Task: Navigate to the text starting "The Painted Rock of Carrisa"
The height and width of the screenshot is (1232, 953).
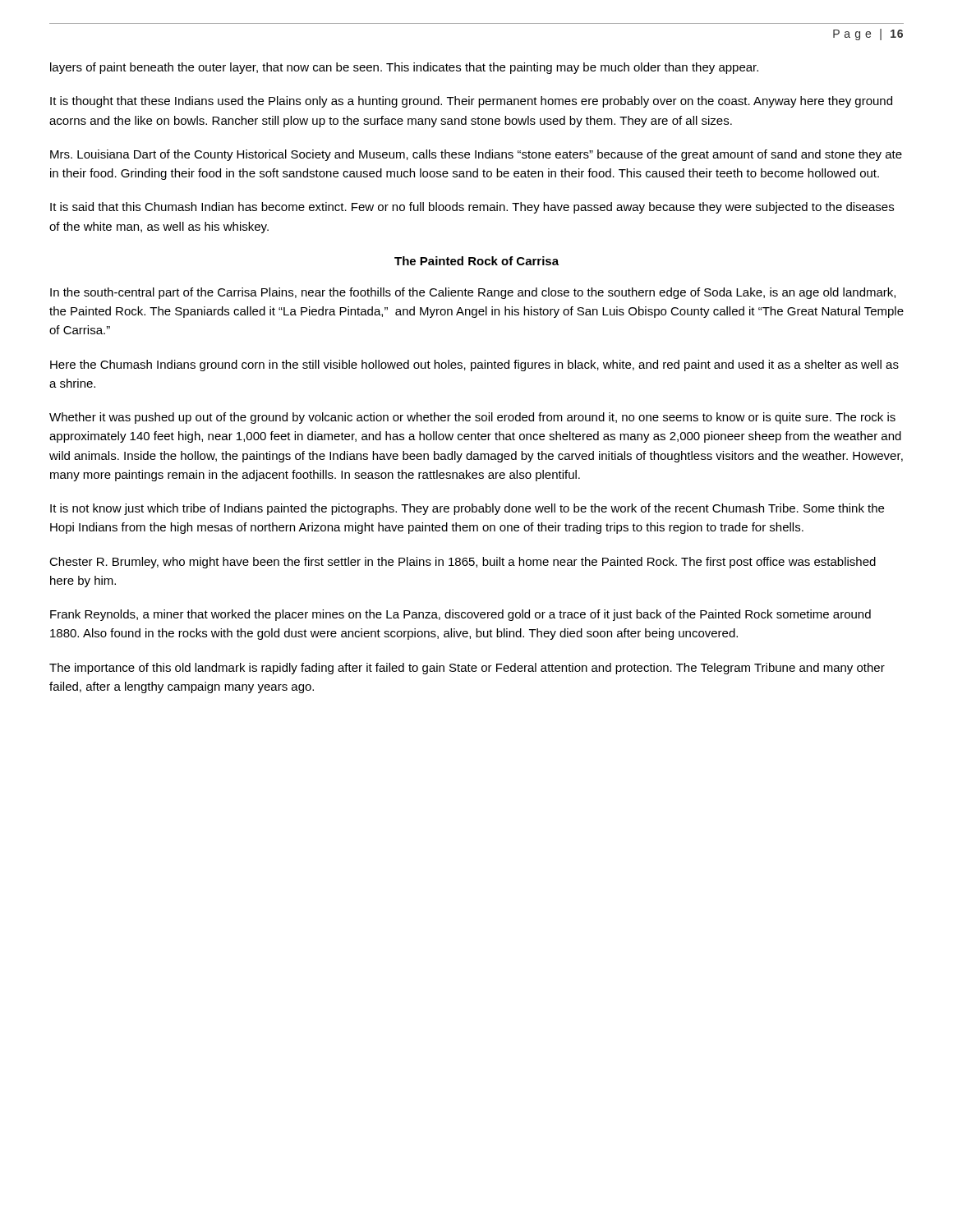Action: (476, 261)
